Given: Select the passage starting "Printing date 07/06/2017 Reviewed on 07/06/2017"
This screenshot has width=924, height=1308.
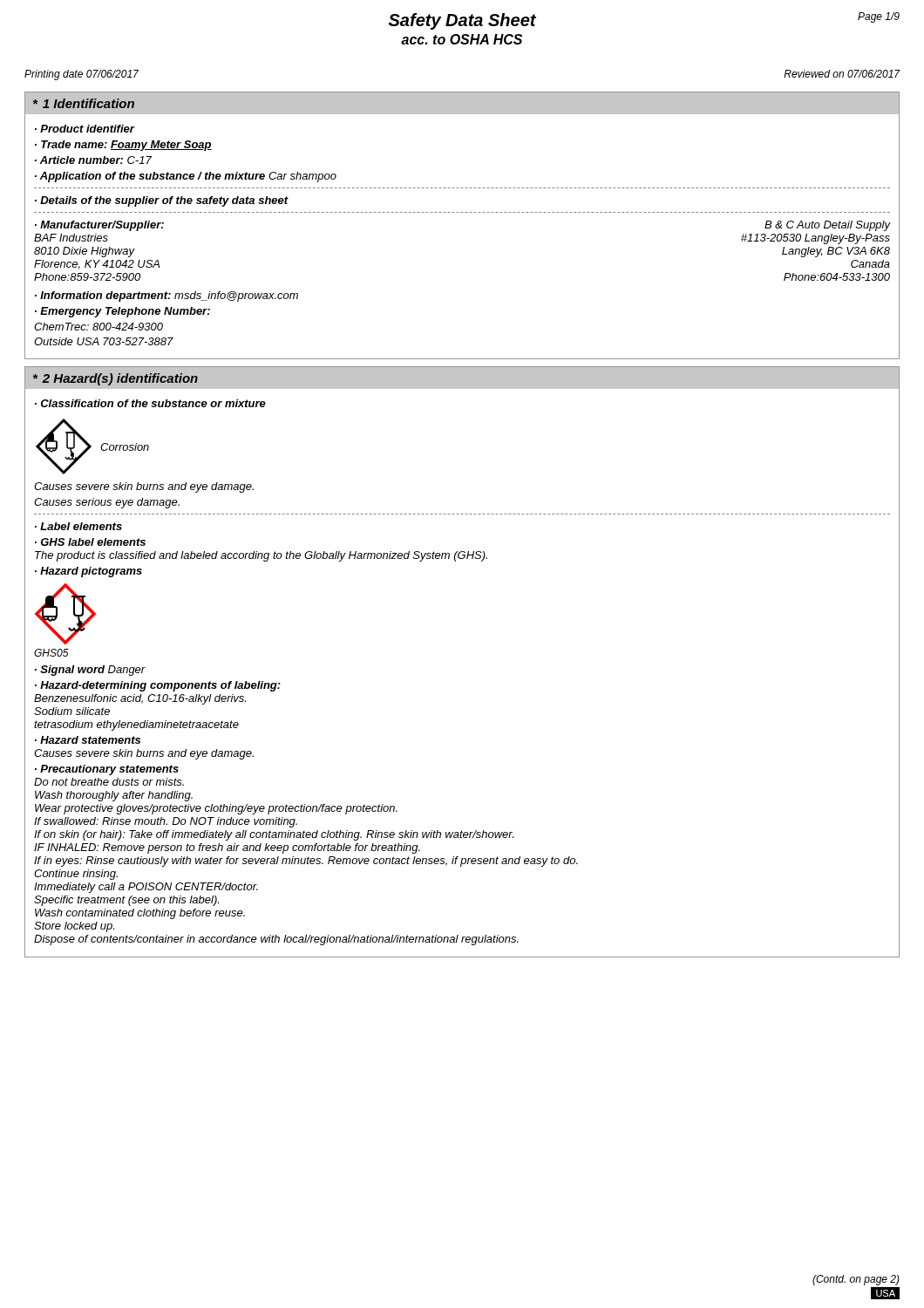Looking at the screenshot, I should [x=79, y=75].
